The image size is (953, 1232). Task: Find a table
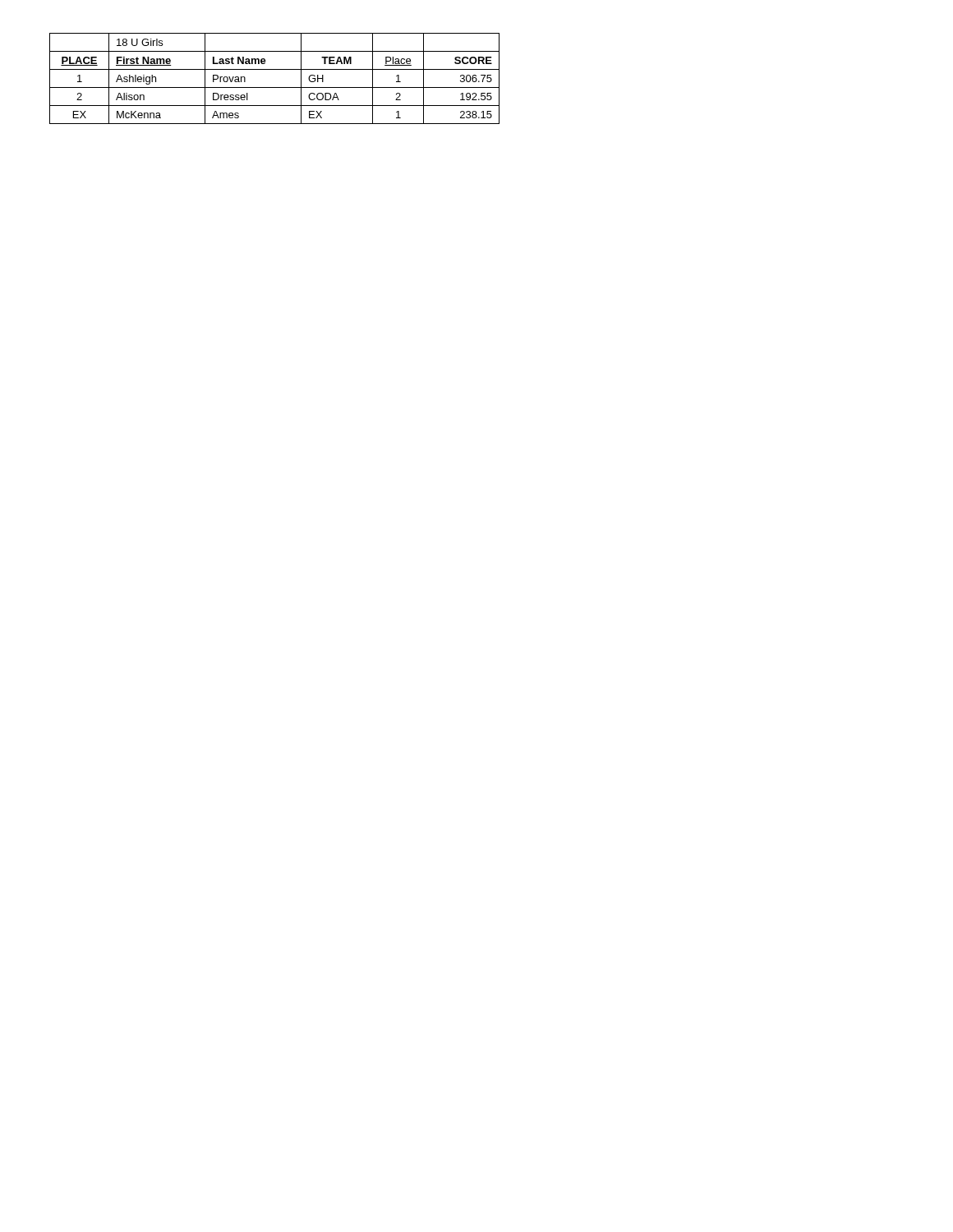274,78
